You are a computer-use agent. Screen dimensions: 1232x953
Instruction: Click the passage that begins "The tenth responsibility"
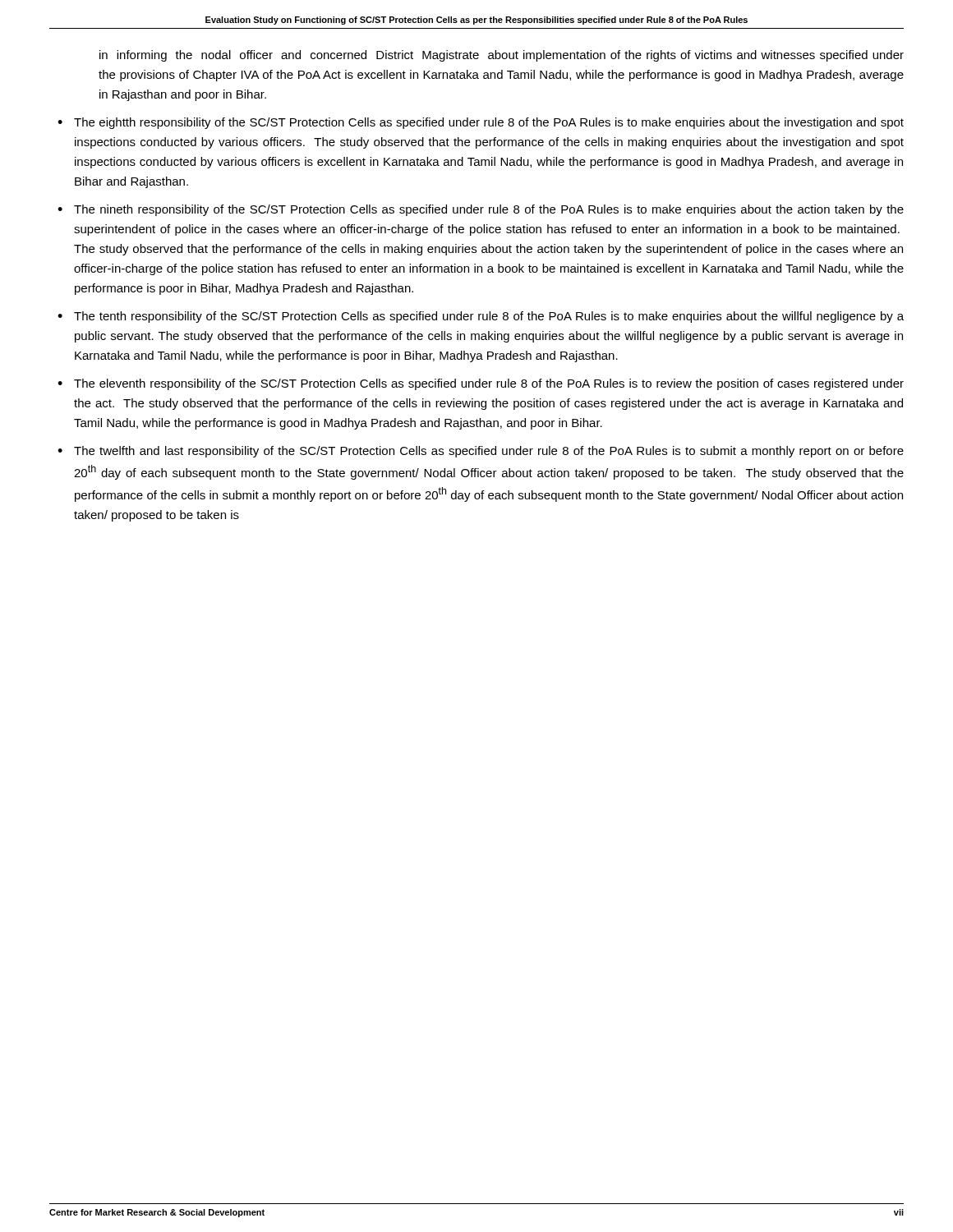click(x=489, y=336)
